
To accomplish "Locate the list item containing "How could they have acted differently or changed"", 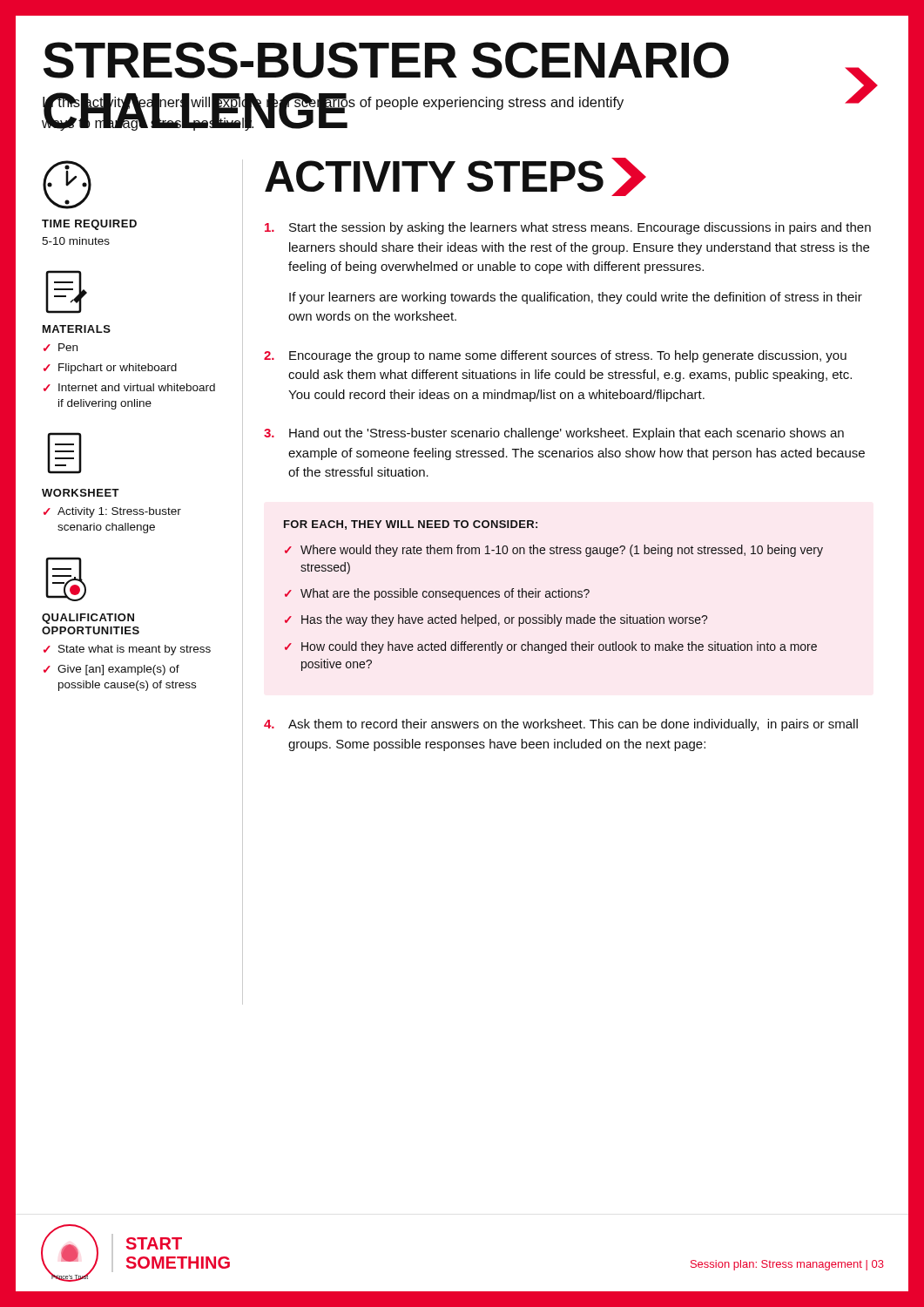I will [x=559, y=655].
